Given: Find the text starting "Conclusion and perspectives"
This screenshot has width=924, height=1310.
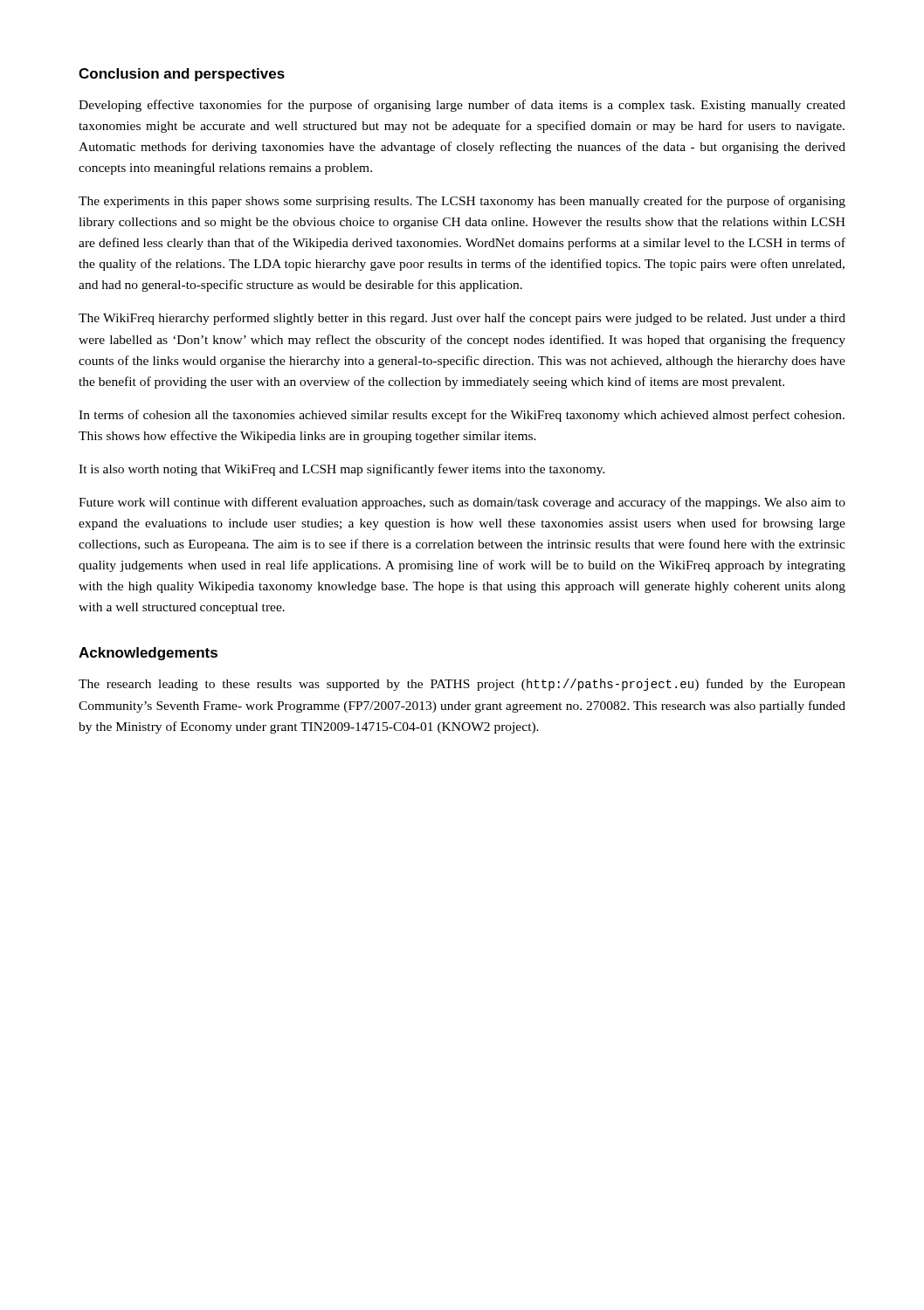Looking at the screenshot, I should pyautogui.click(x=182, y=74).
